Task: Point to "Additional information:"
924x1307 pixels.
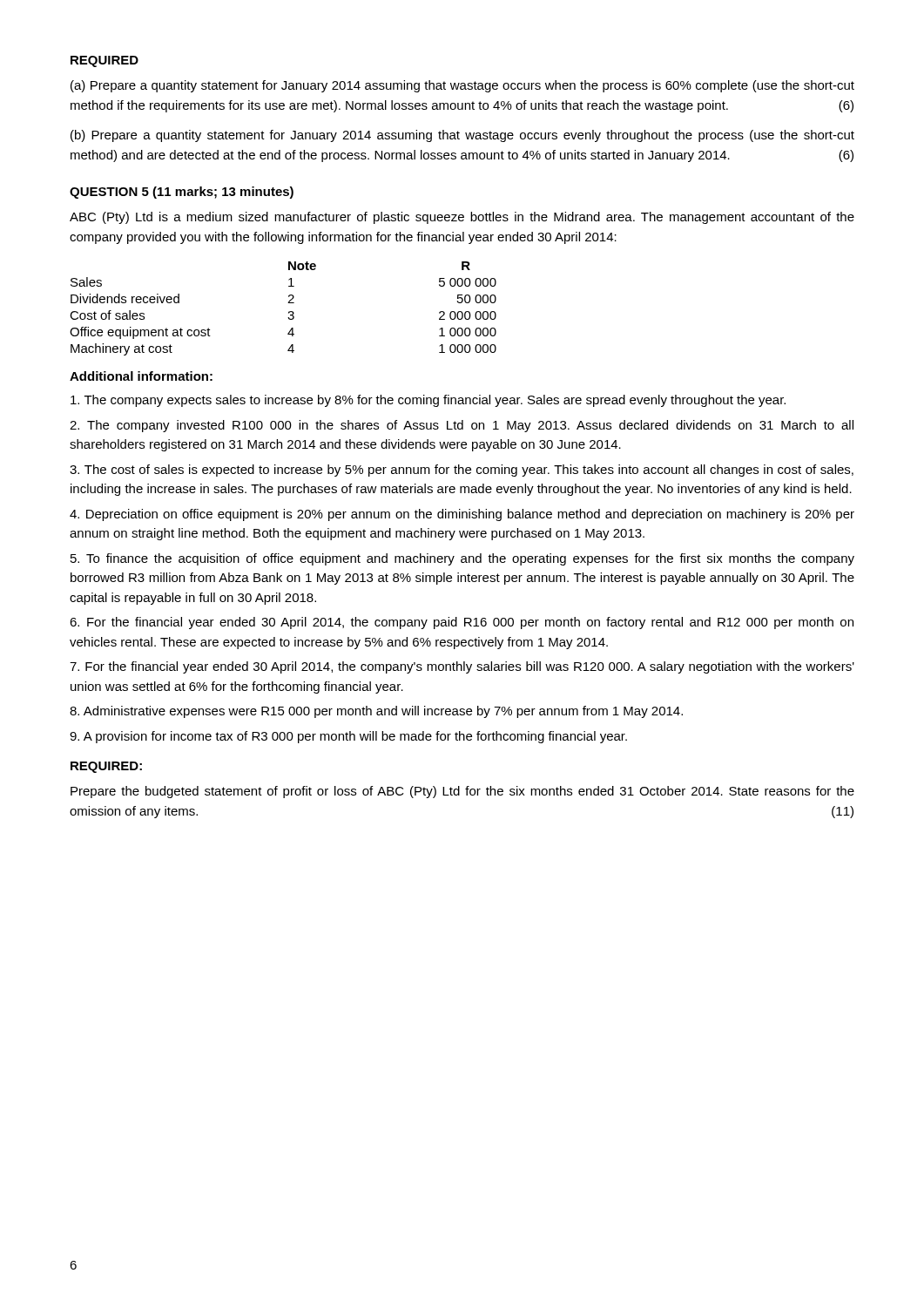Action: tap(142, 376)
